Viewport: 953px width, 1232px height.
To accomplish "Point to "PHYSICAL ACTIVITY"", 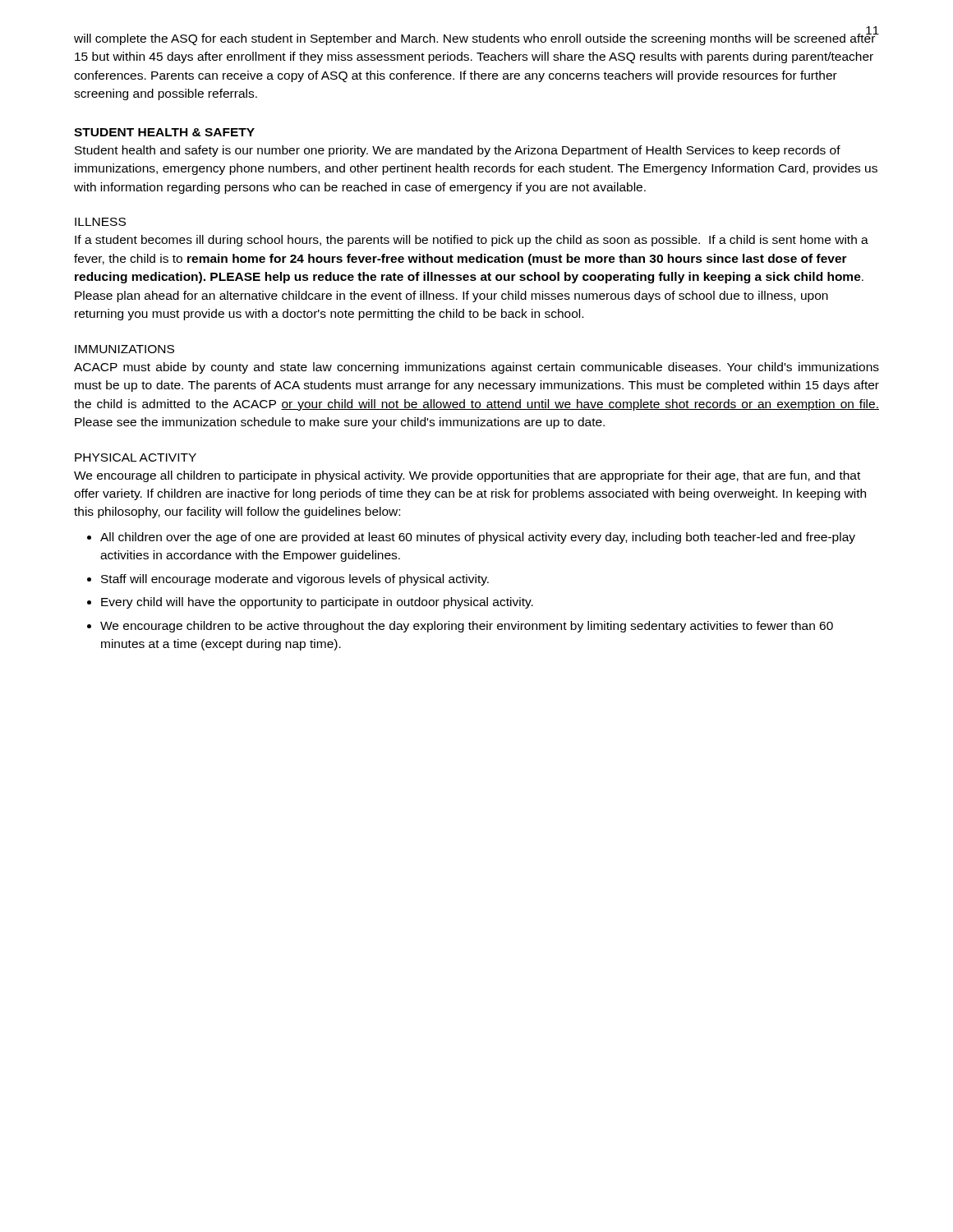I will [x=135, y=457].
